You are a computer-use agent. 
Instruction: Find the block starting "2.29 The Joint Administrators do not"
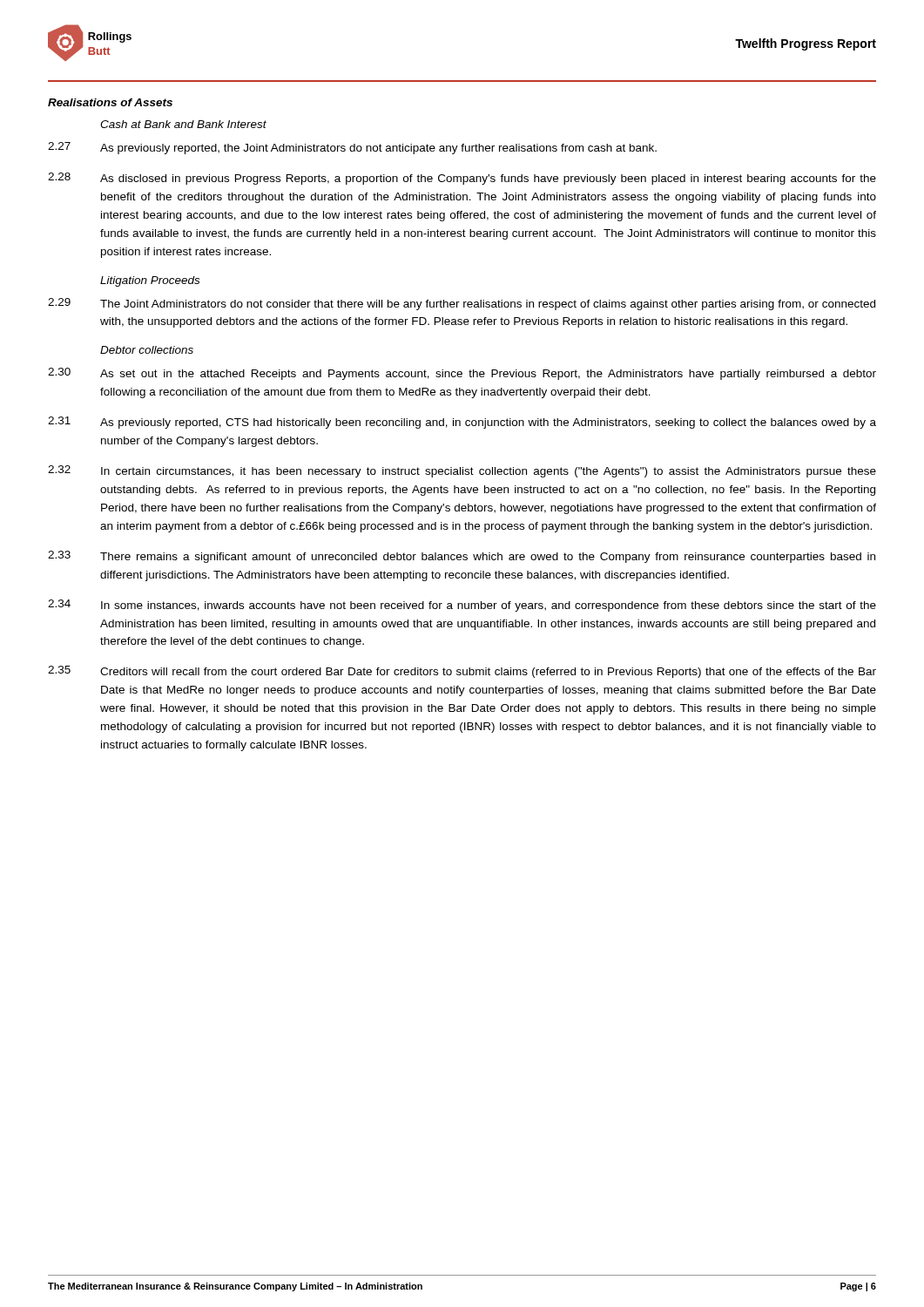coord(462,313)
